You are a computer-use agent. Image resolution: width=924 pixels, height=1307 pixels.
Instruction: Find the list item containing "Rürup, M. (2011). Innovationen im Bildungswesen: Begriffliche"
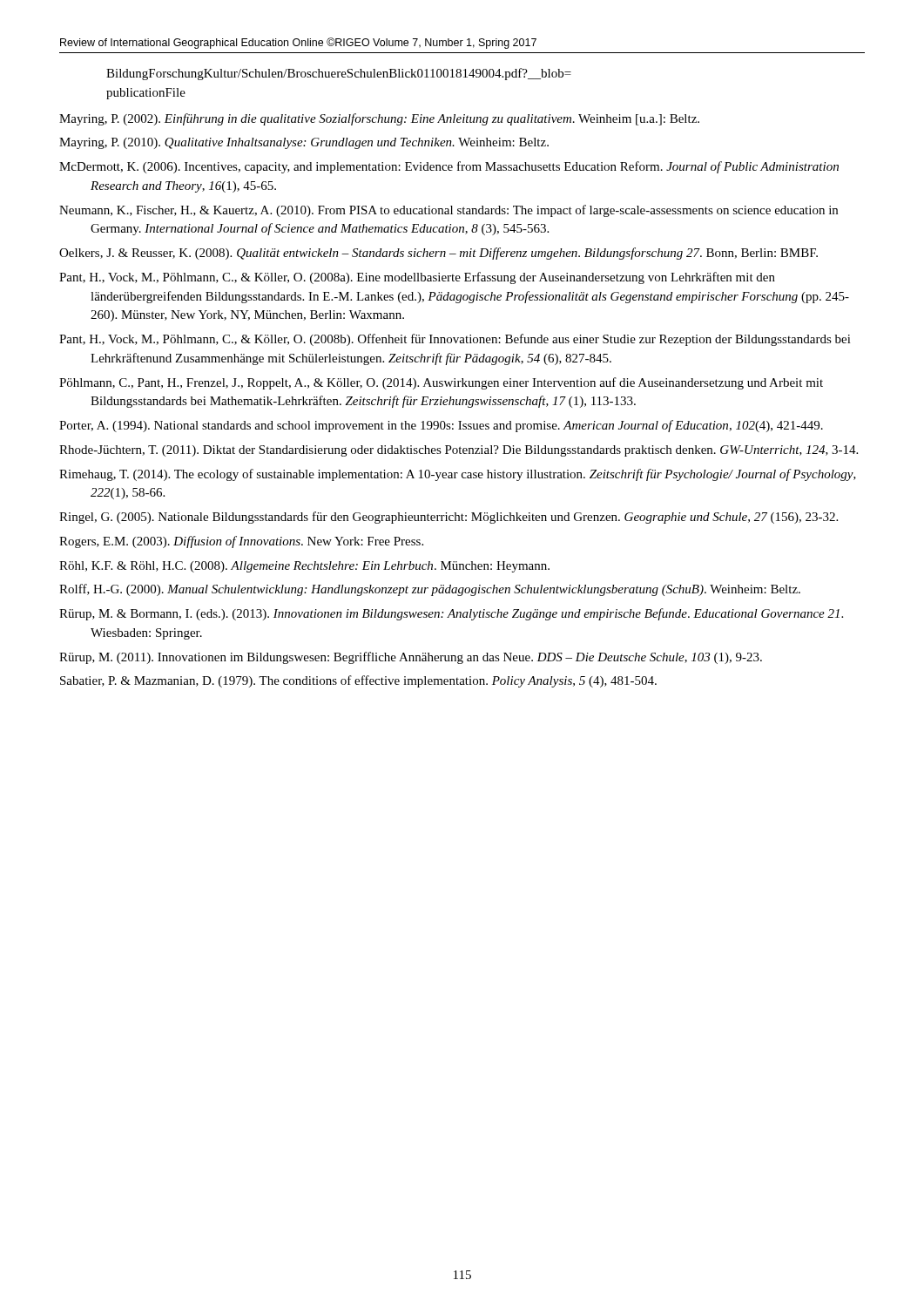[x=411, y=657]
